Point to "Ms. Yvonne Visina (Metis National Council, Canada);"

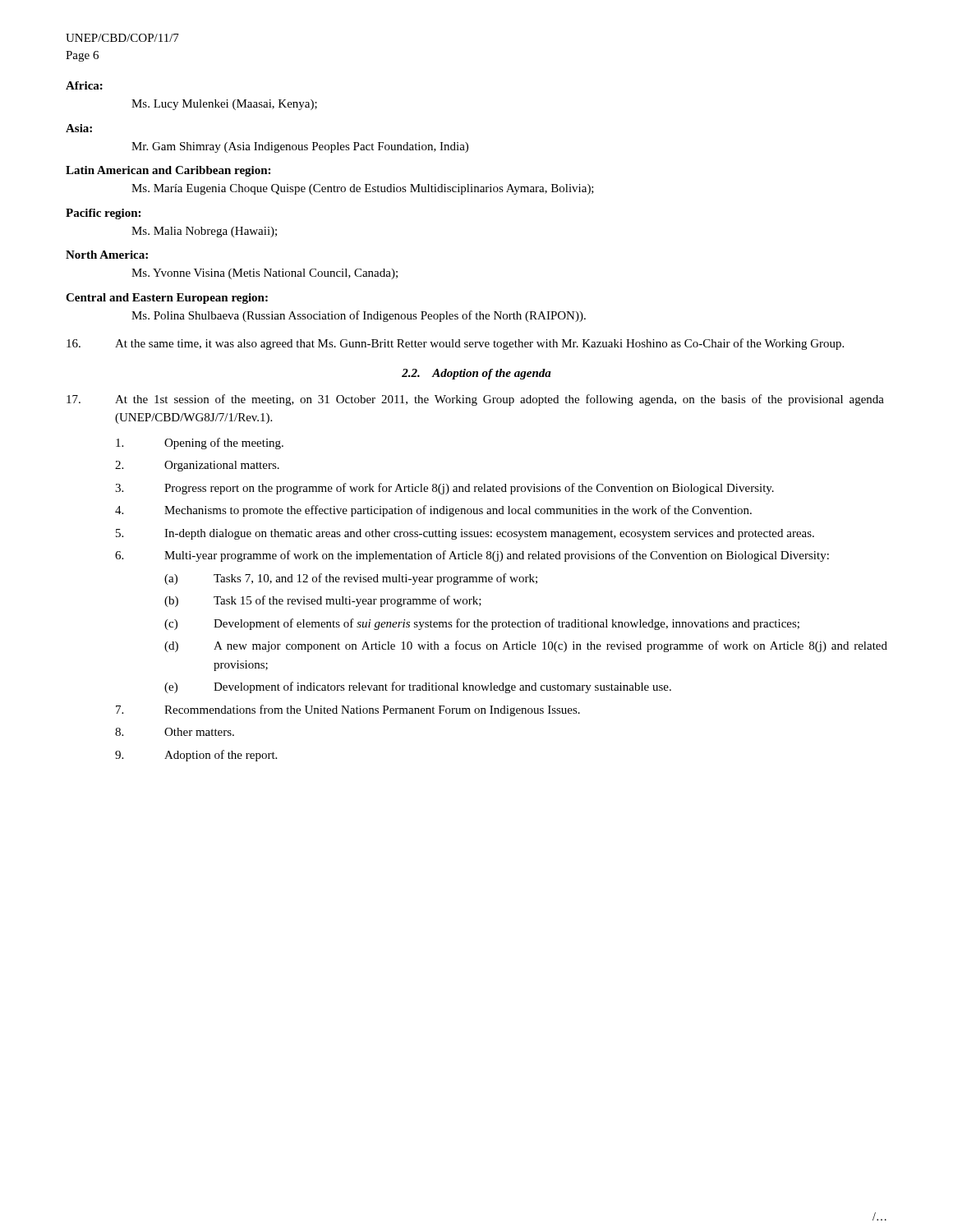[265, 273]
